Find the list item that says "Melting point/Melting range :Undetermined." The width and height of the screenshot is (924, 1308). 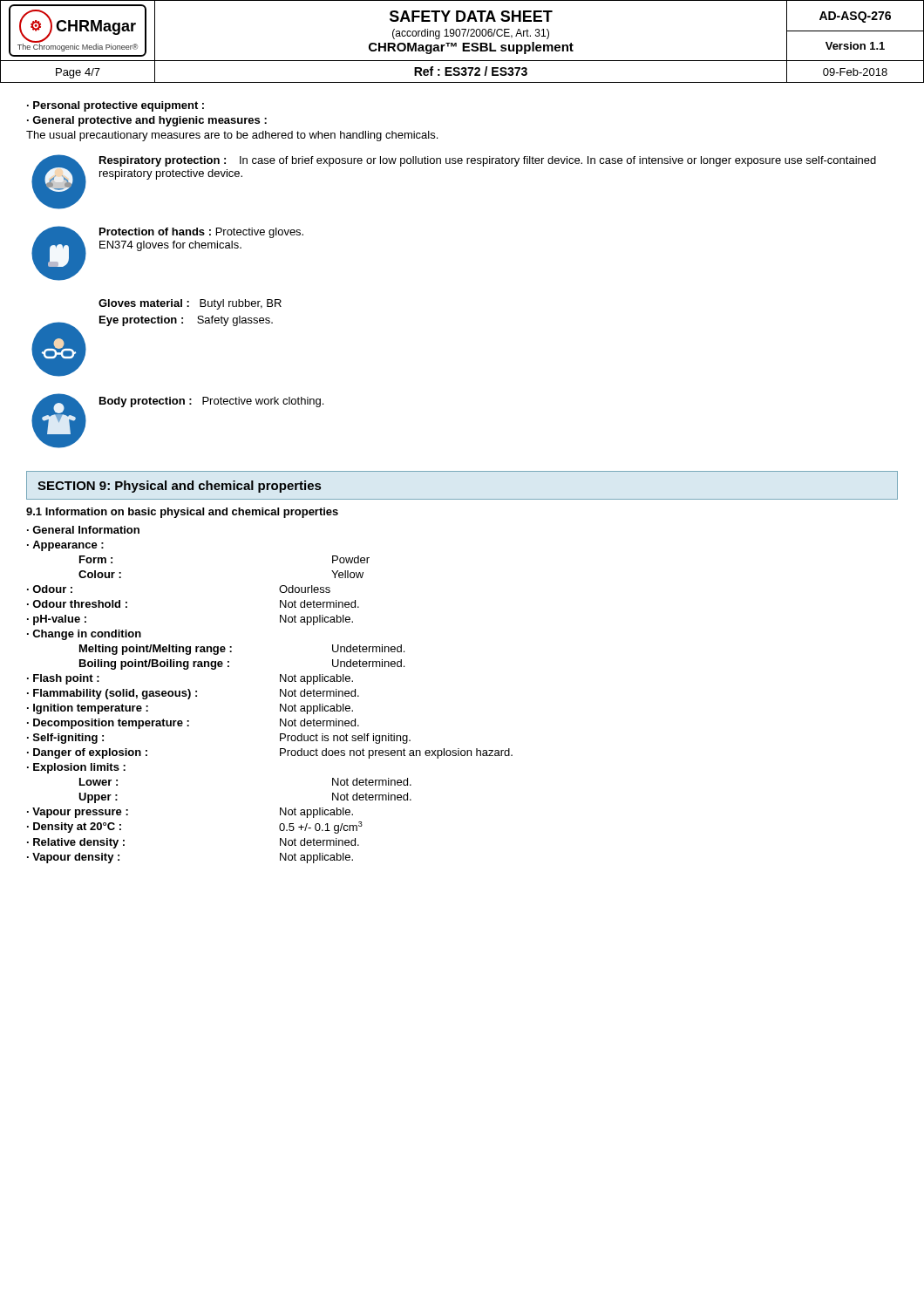click(x=160, y=649)
